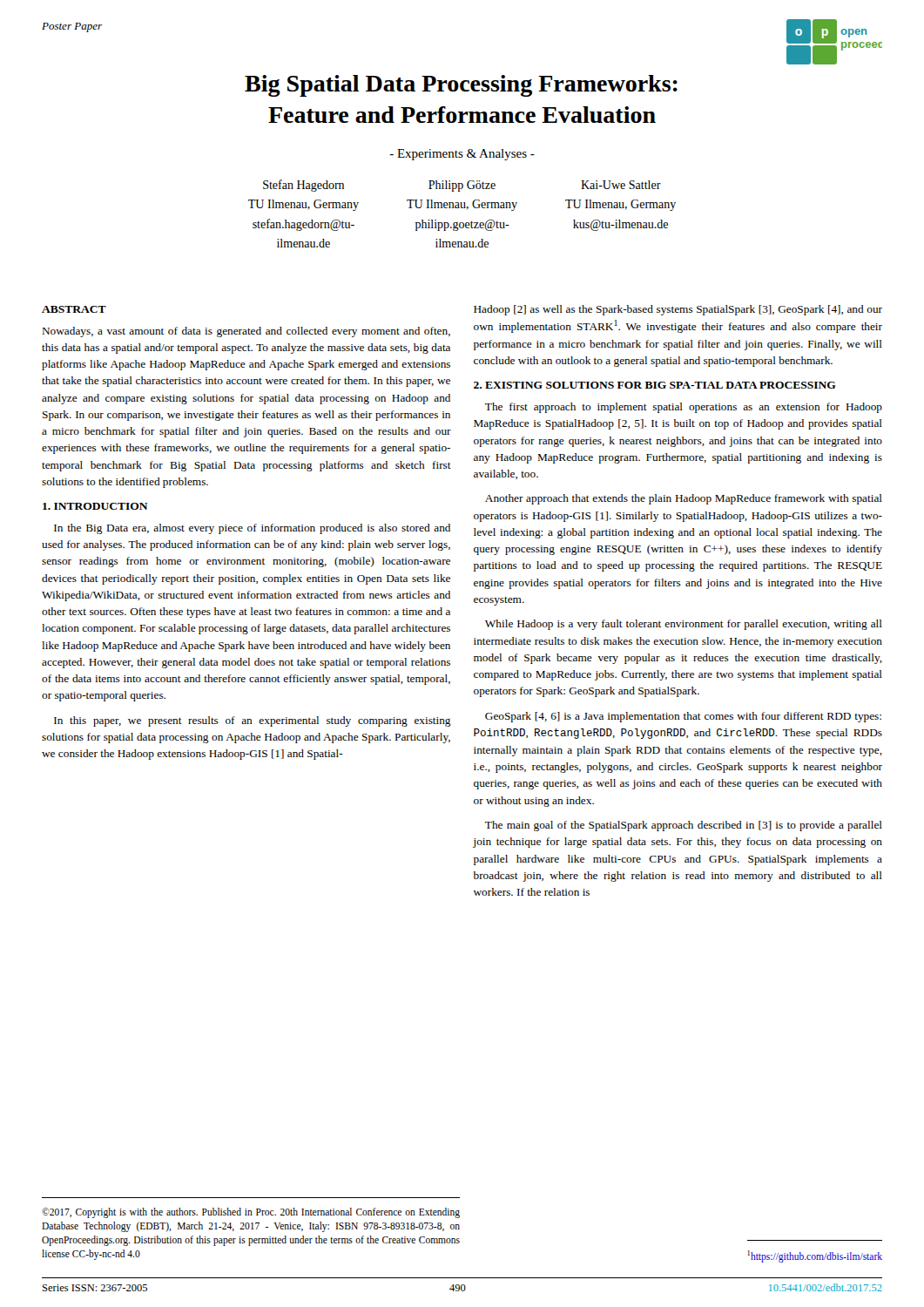Viewport: 924px width, 1307px height.
Task: Find the block starting "Experiments & Analyses"
Action: [x=462, y=153]
